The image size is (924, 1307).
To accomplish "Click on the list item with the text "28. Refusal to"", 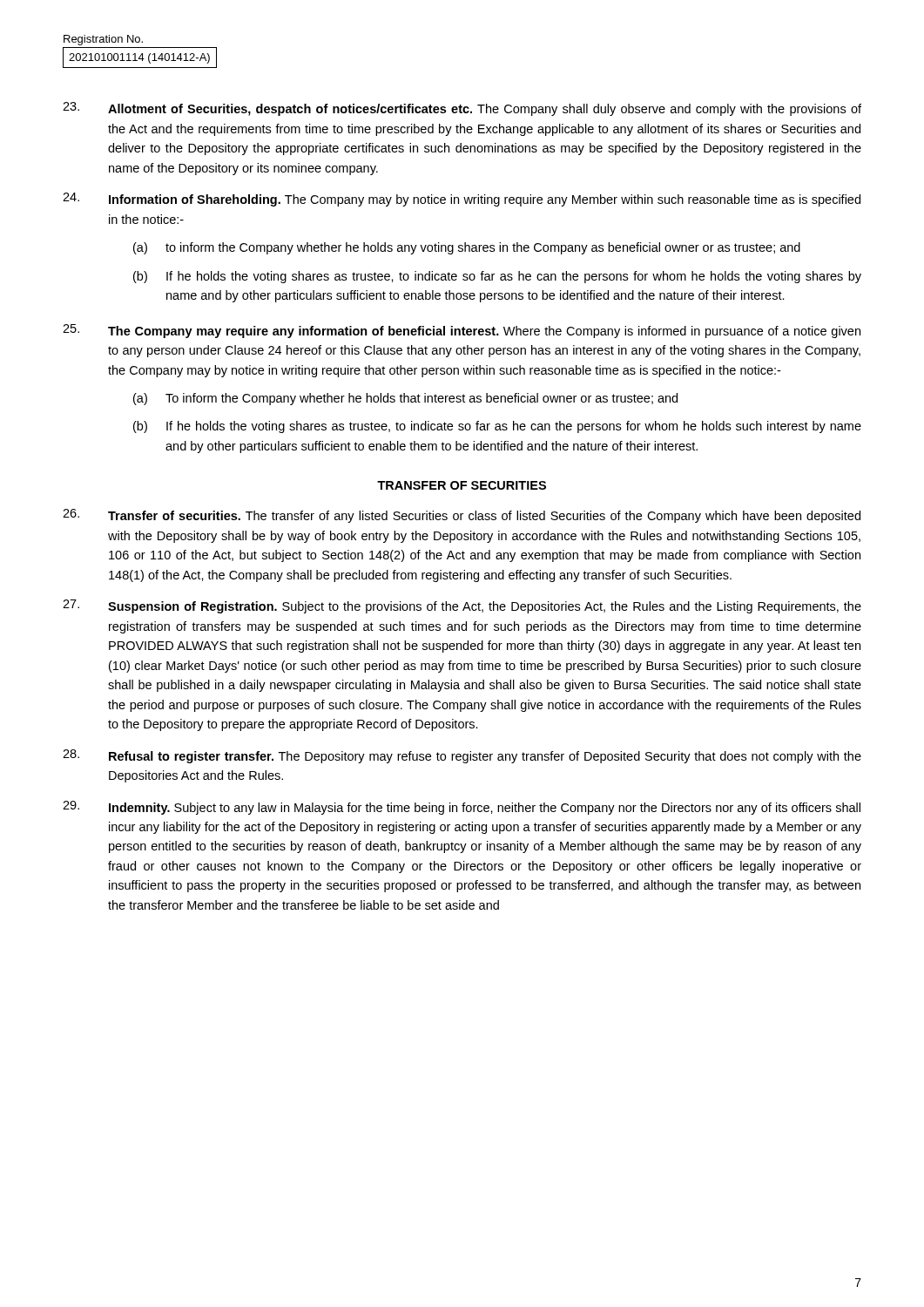I will click(x=462, y=766).
